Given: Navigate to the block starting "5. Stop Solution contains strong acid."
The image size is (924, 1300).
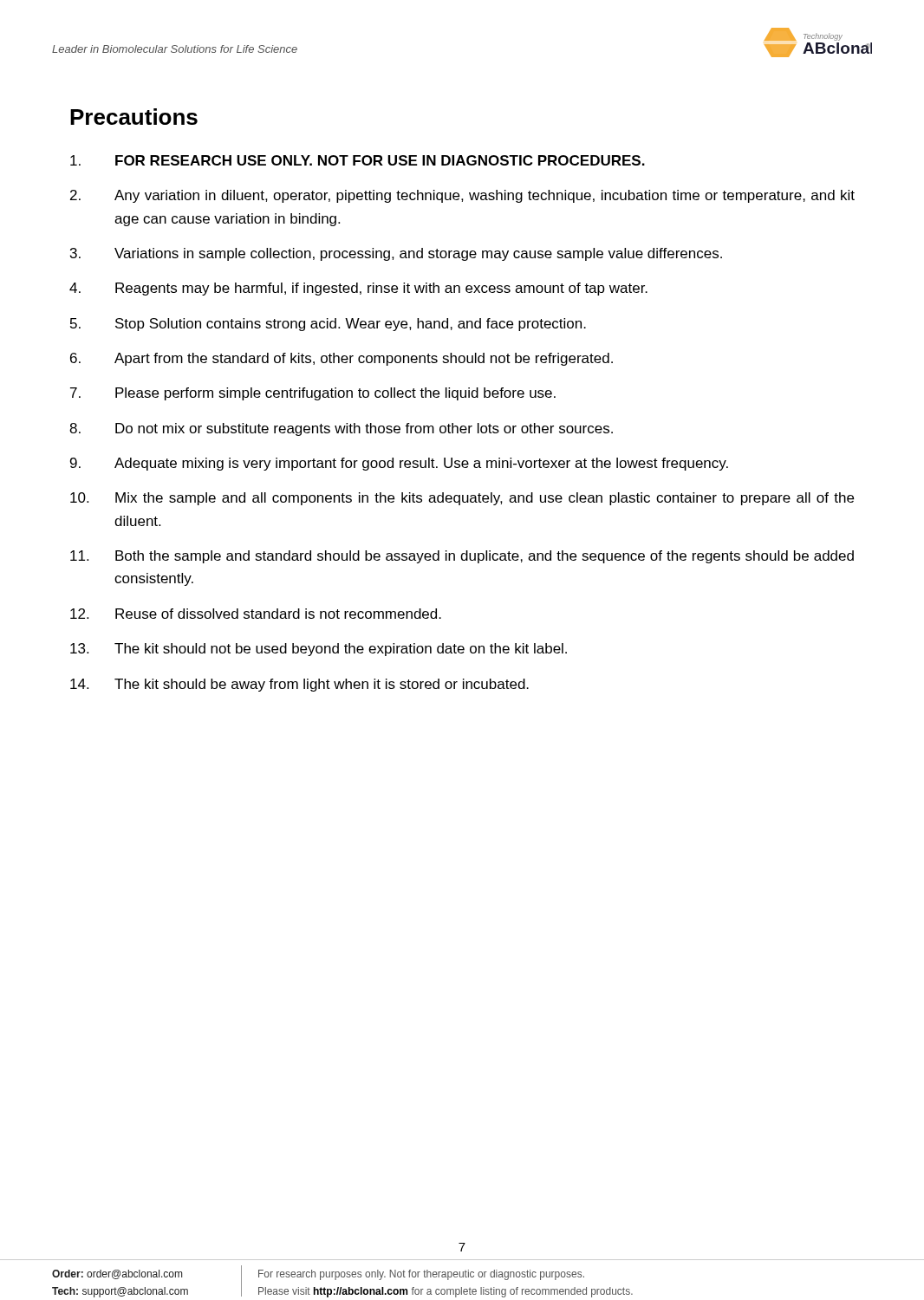Looking at the screenshot, I should (x=462, y=324).
